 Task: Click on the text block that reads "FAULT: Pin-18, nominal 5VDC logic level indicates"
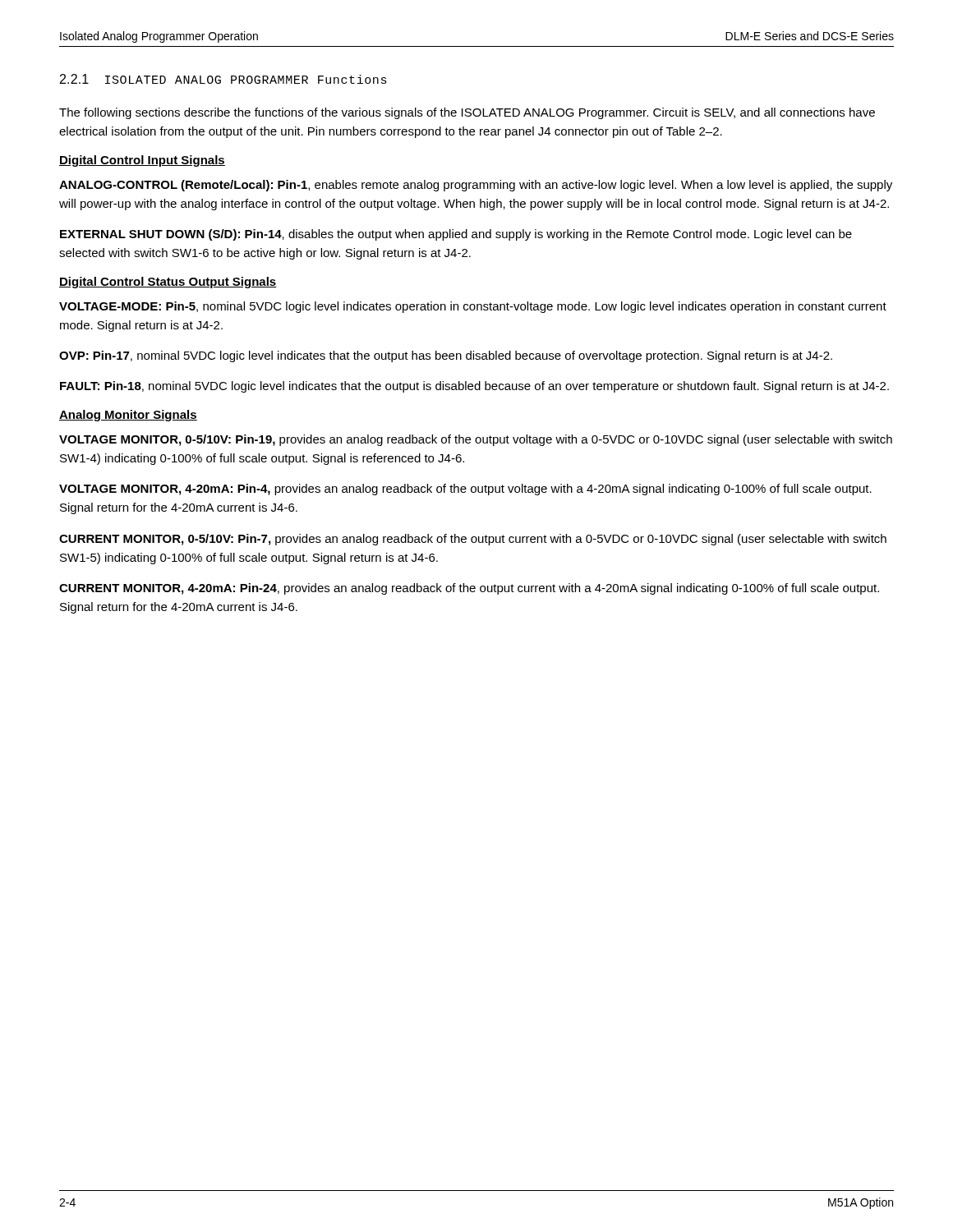point(474,386)
